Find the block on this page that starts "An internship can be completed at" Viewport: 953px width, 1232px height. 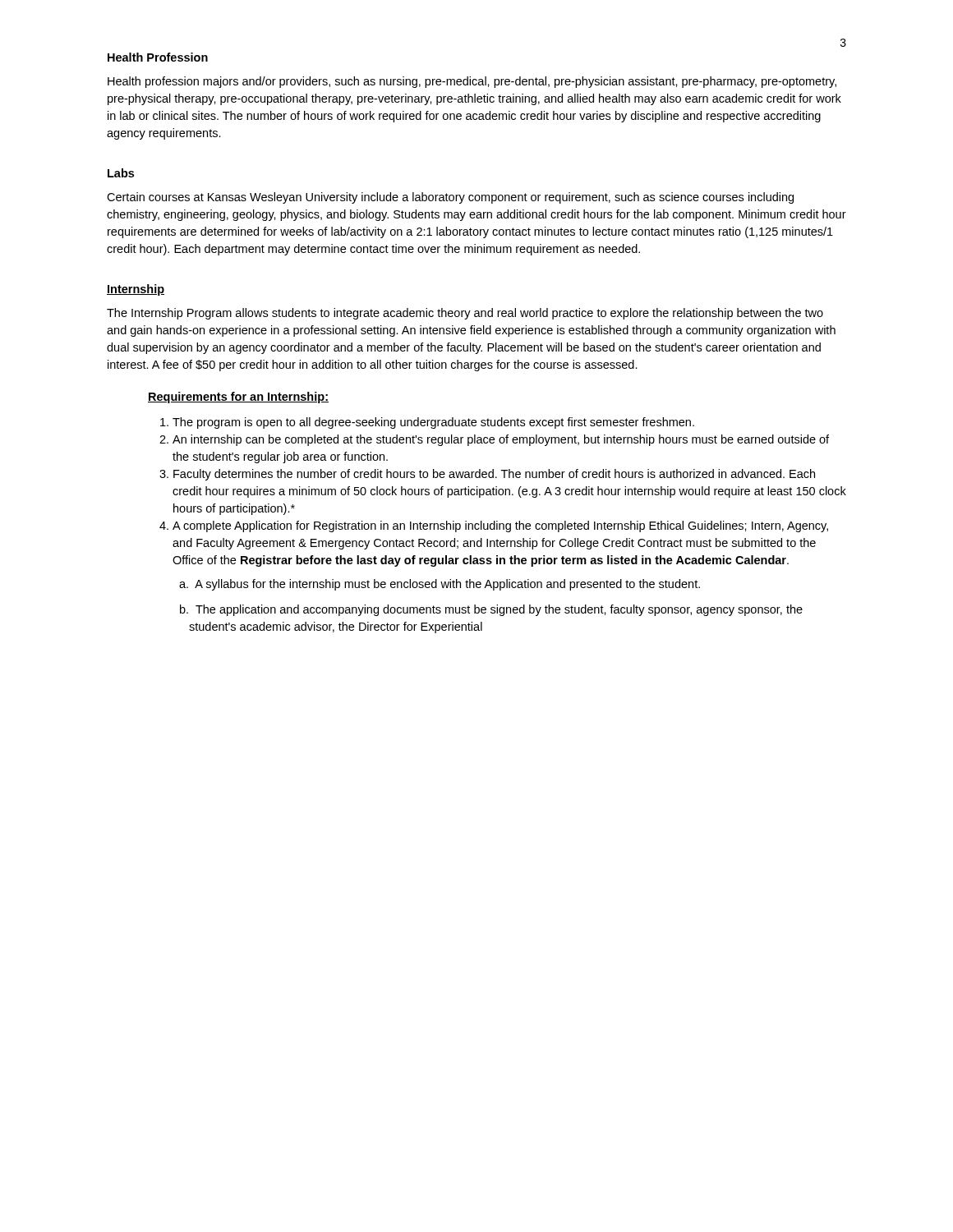pos(509,449)
